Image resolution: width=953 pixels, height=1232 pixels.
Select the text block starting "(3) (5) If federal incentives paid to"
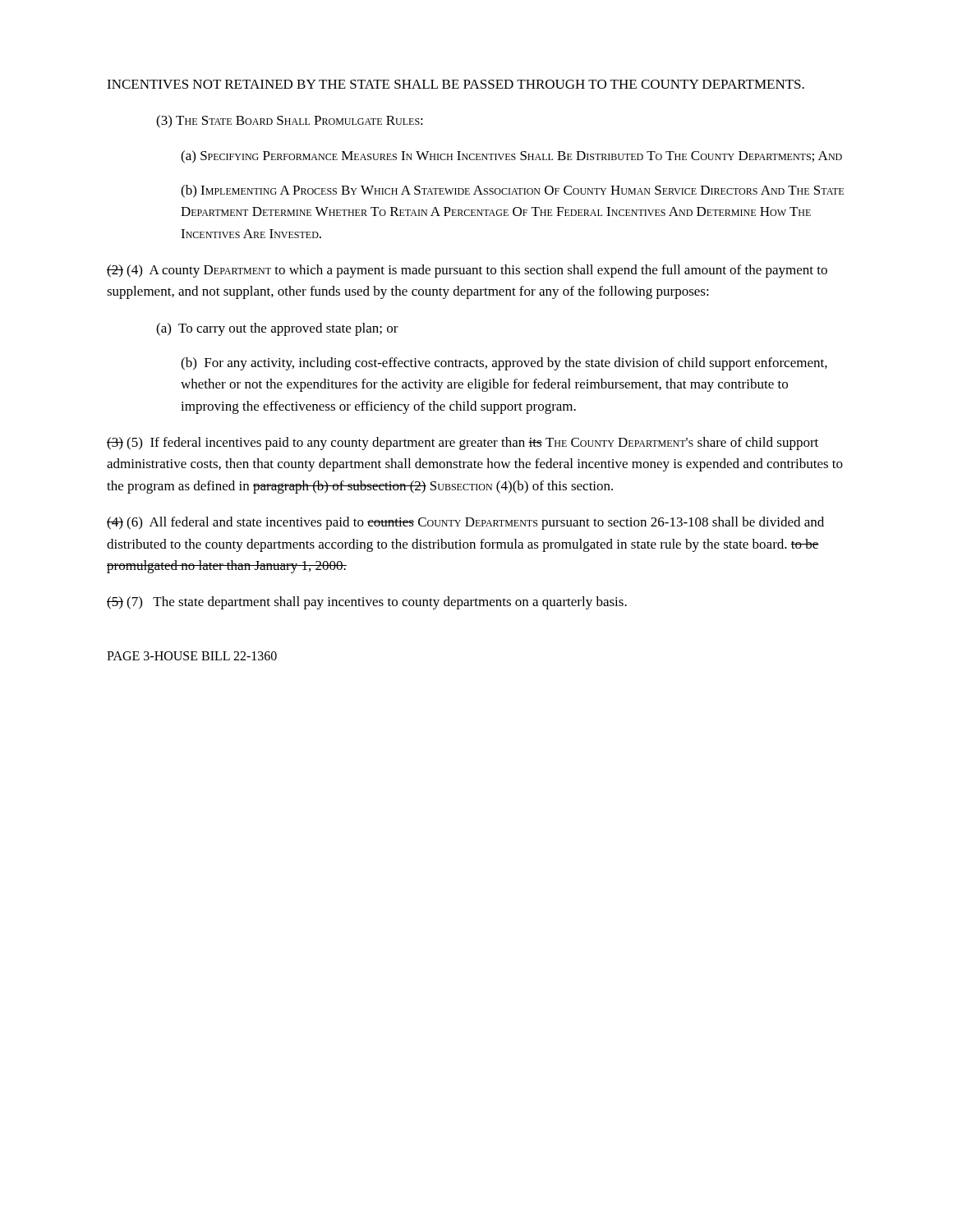click(x=476, y=465)
